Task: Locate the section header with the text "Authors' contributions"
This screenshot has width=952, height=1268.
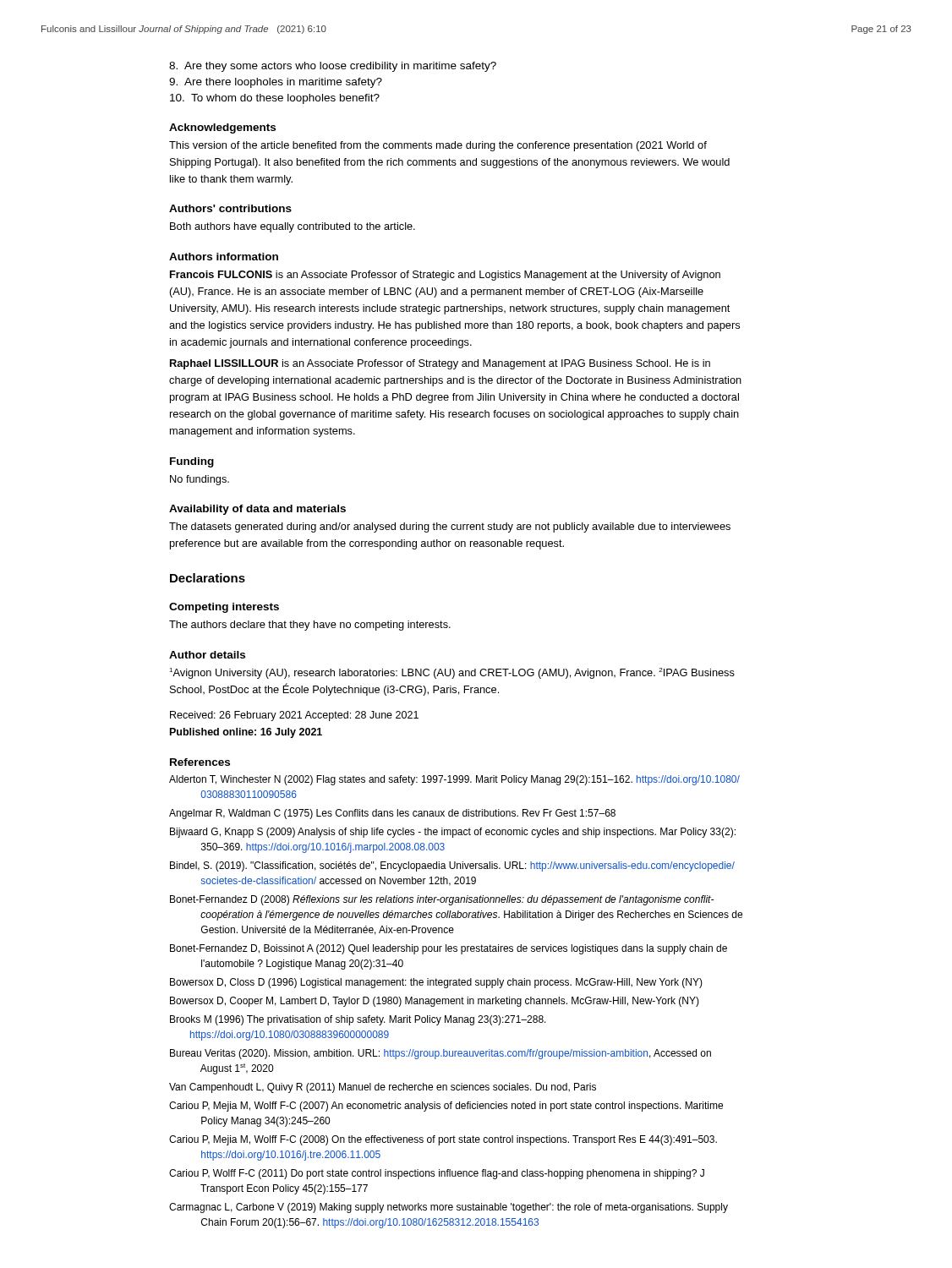Action: (x=230, y=209)
